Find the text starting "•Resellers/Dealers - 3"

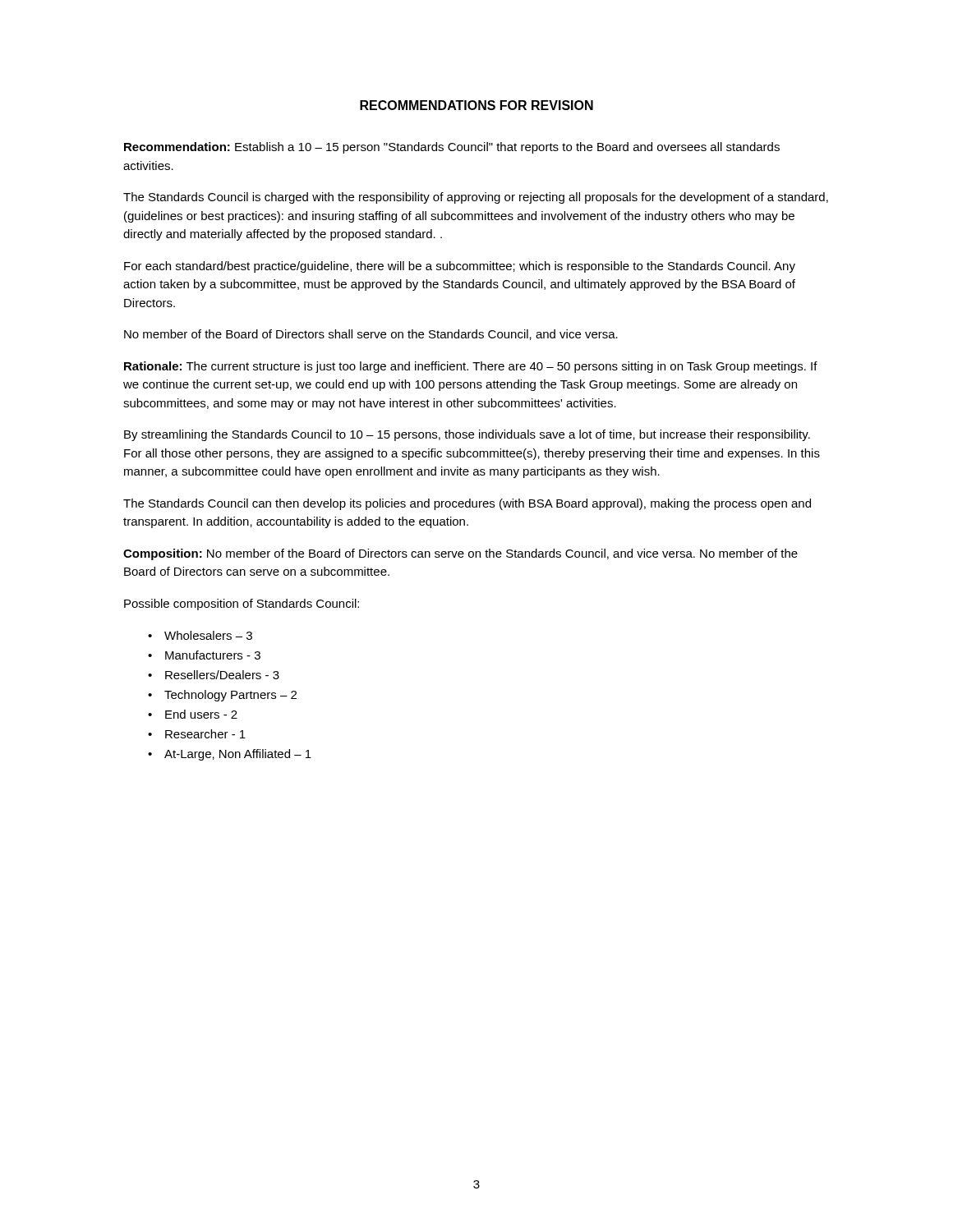click(x=214, y=675)
